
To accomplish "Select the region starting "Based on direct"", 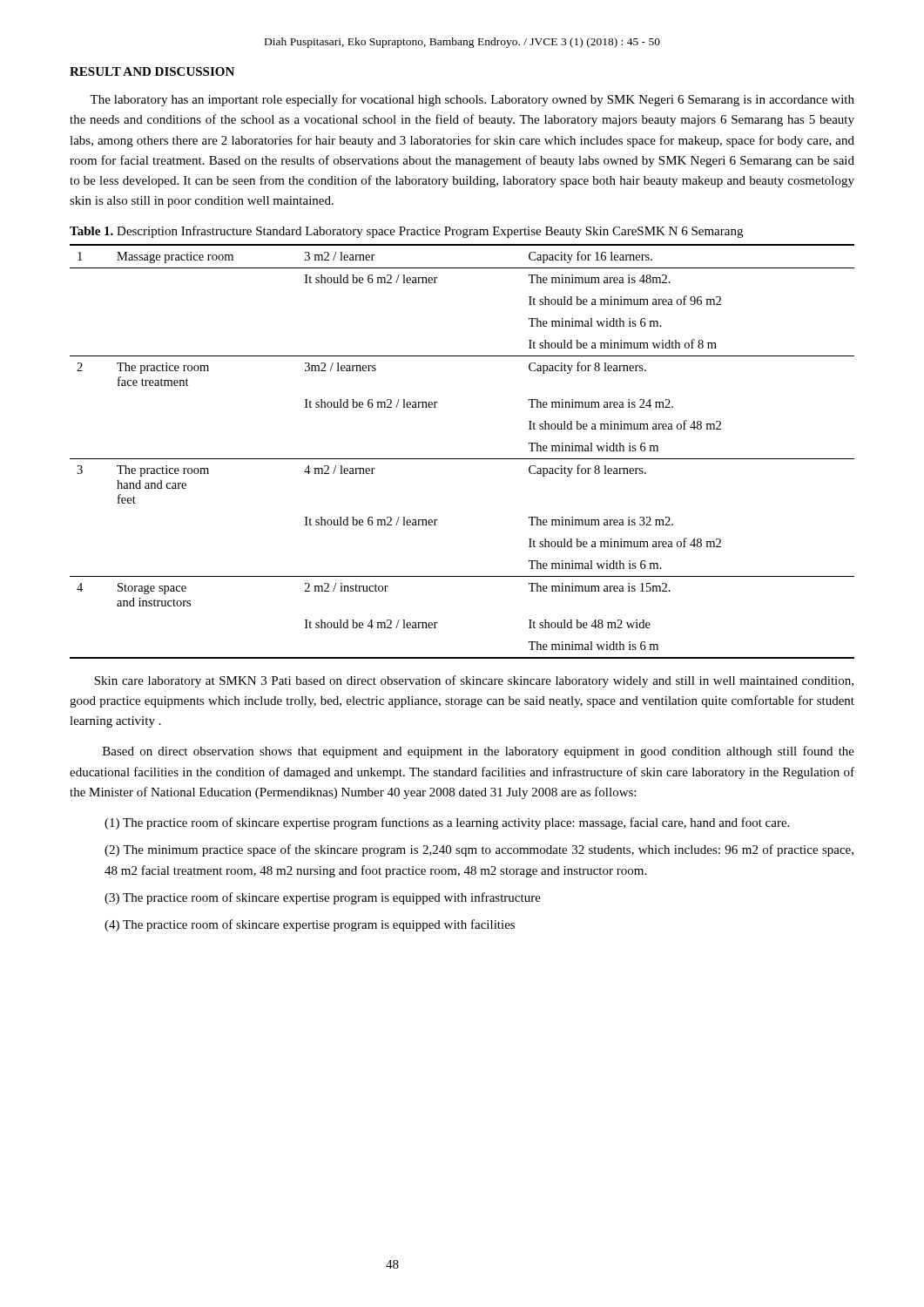I will (x=462, y=772).
